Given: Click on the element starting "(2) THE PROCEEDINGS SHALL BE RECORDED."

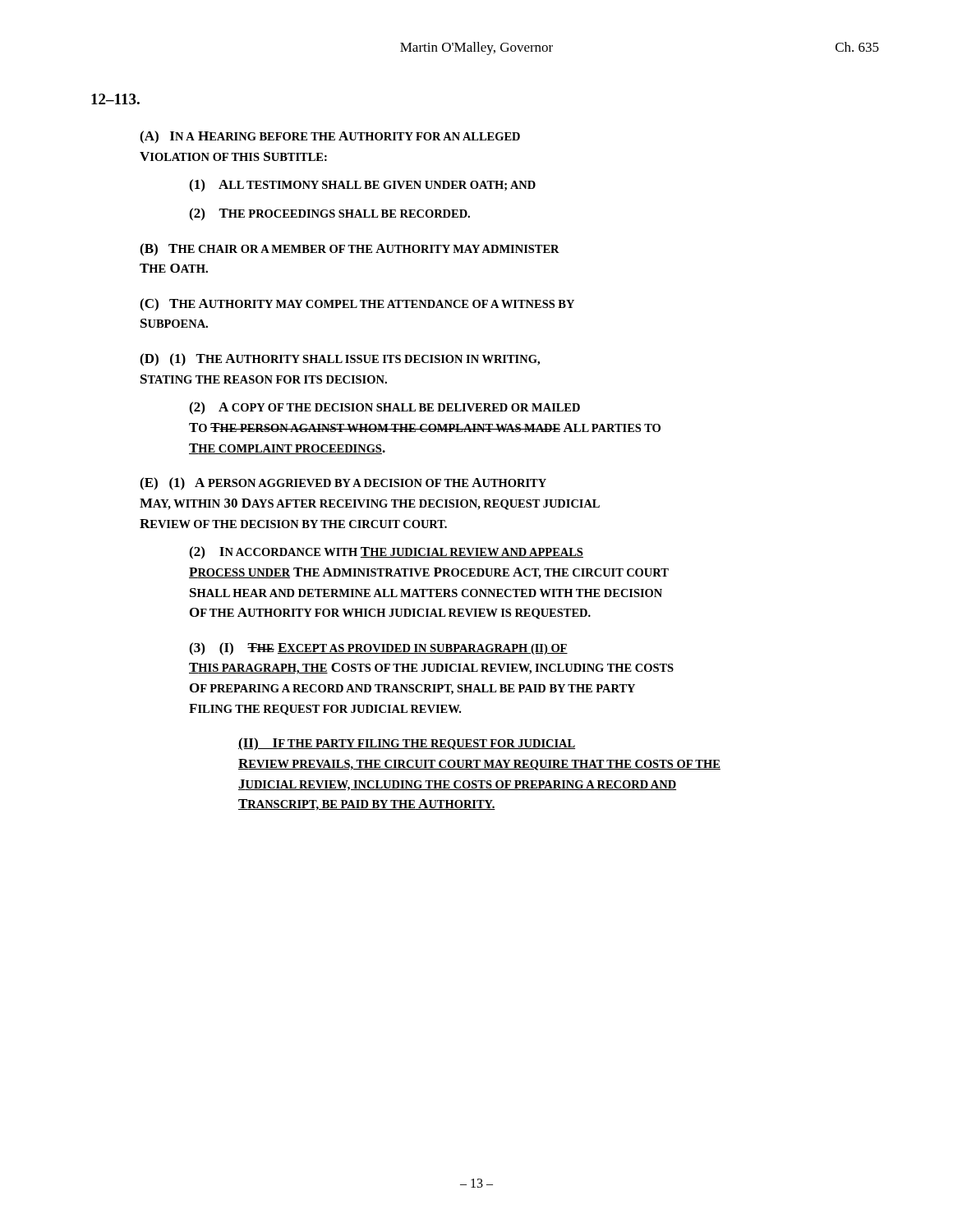Looking at the screenshot, I should coord(330,213).
